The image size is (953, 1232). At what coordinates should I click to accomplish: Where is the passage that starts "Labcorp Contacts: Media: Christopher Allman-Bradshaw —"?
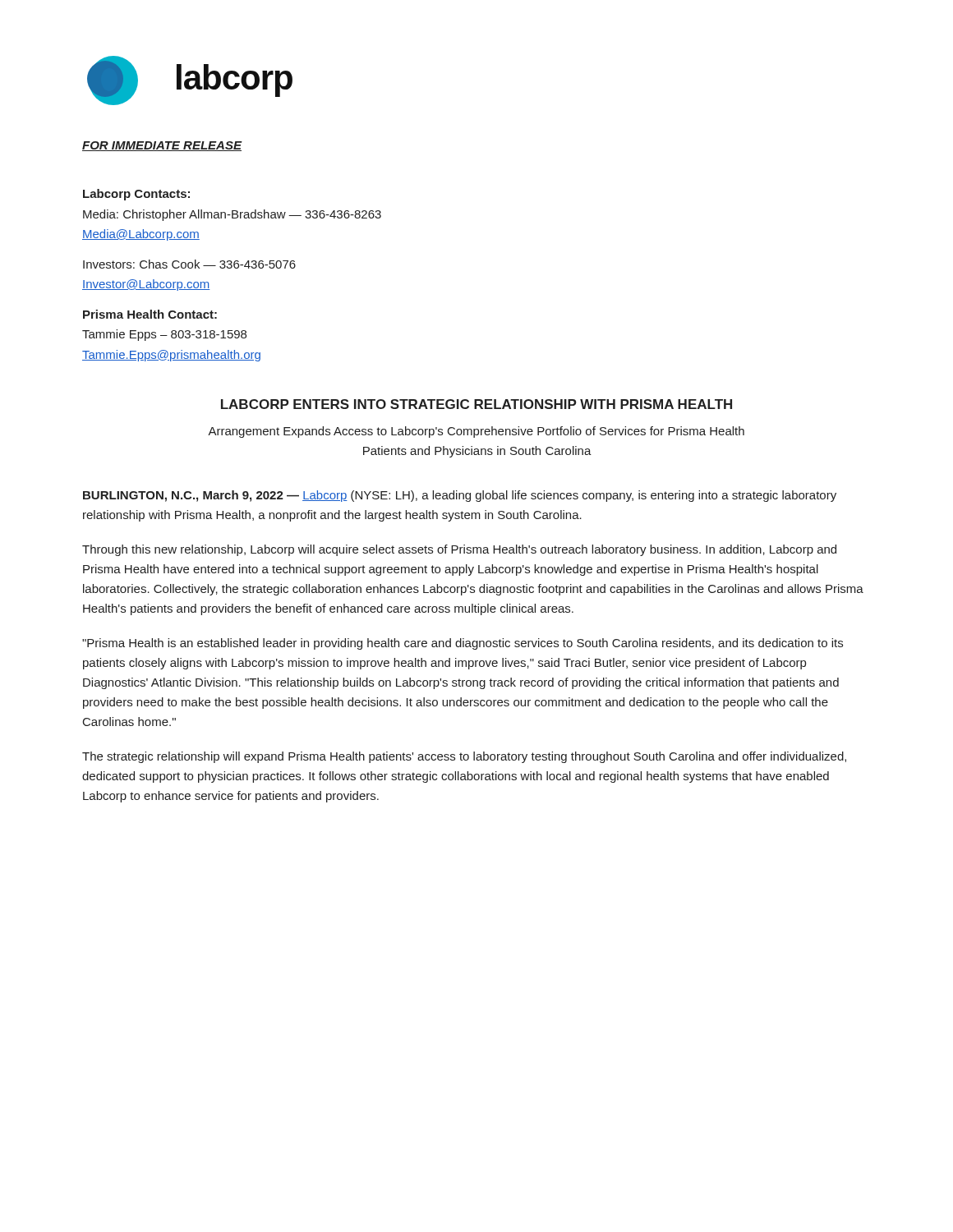click(136, 195)
